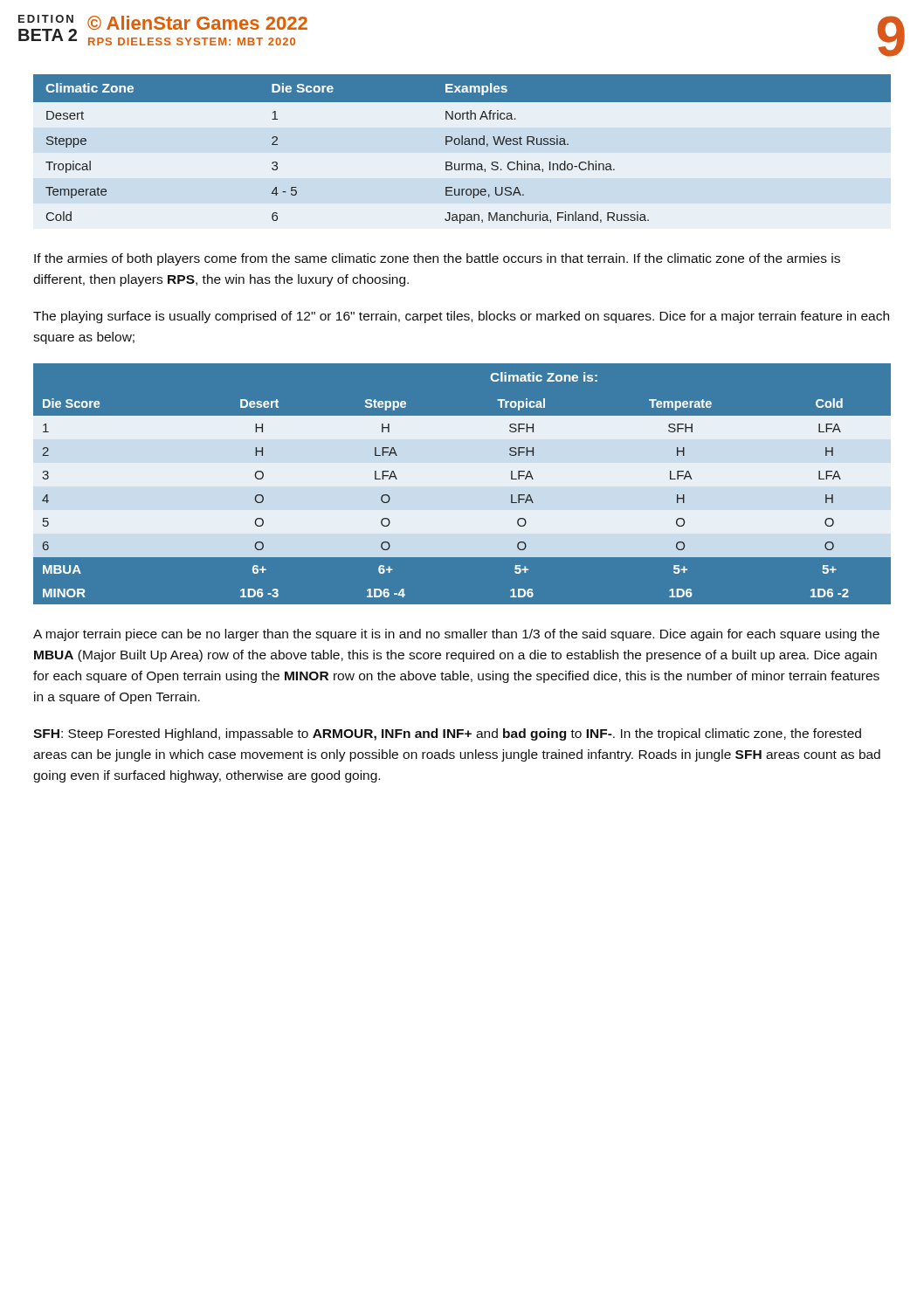Select the passage starting "The playing surface is usually"

pyautogui.click(x=462, y=326)
